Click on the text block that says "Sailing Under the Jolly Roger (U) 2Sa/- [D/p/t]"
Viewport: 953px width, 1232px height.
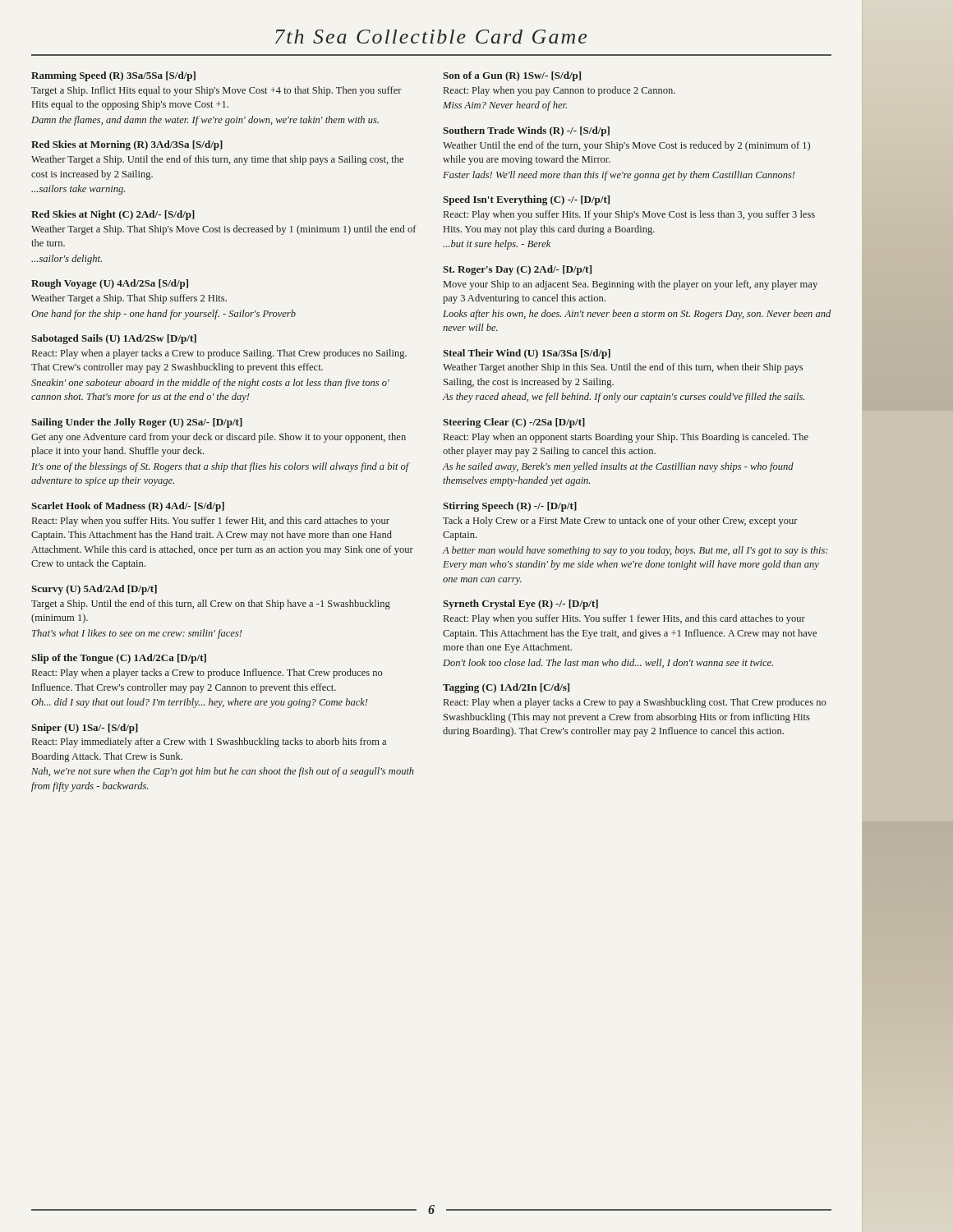click(x=226, y=452)
